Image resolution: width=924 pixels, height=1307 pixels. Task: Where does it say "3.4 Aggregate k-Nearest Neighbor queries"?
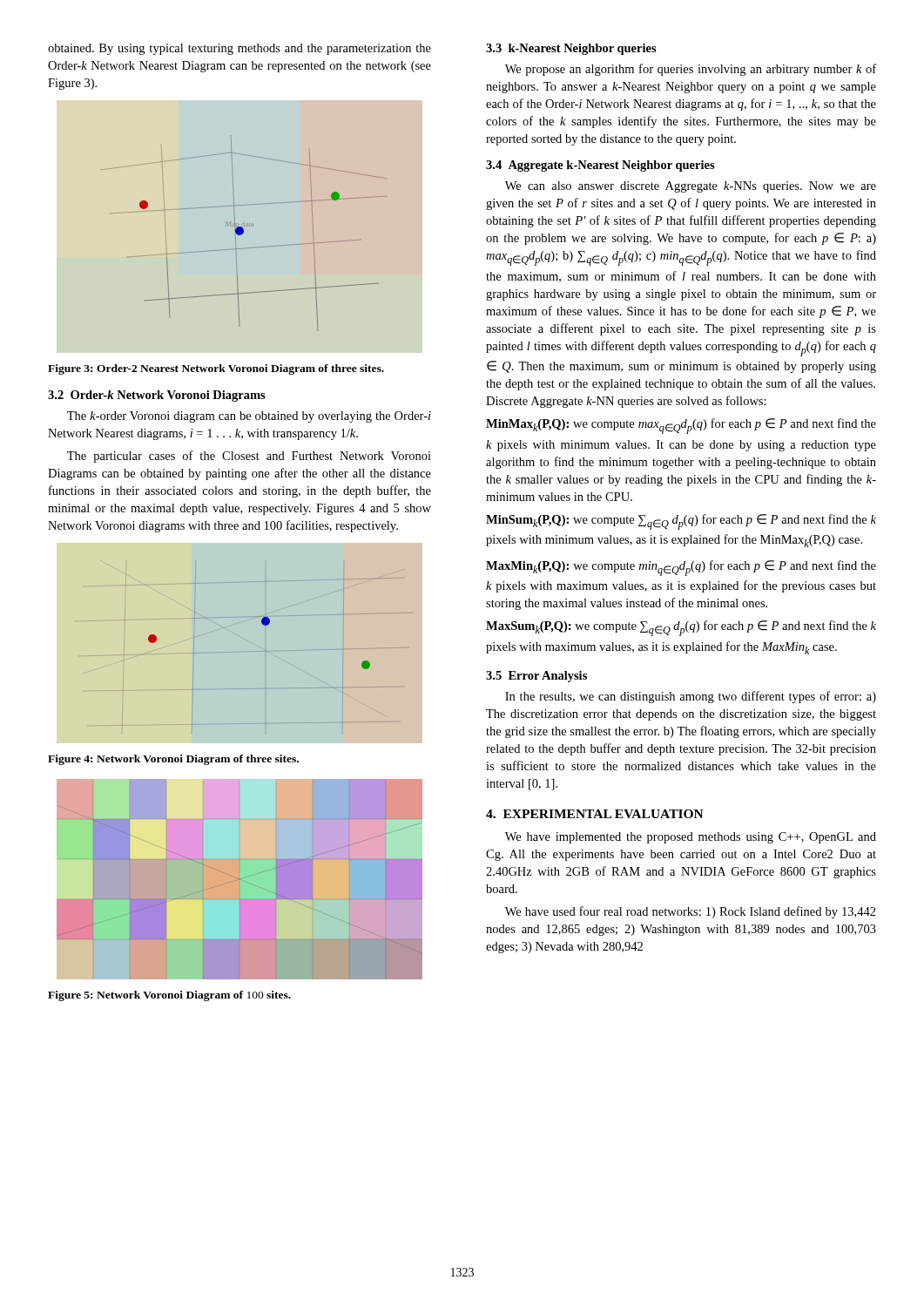(600, 165)
